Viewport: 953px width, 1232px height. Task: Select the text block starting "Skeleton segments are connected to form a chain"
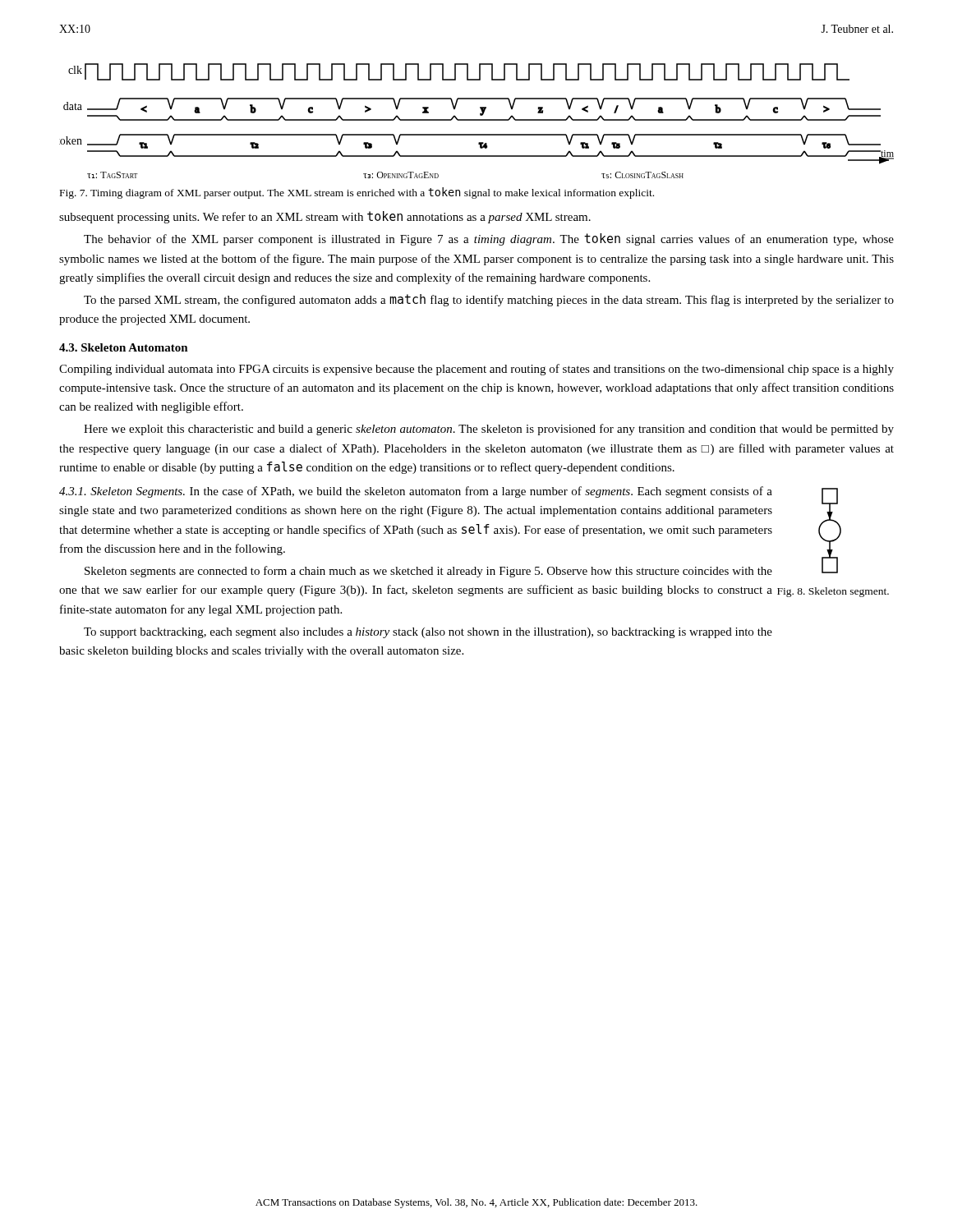(x=416, y=590)
